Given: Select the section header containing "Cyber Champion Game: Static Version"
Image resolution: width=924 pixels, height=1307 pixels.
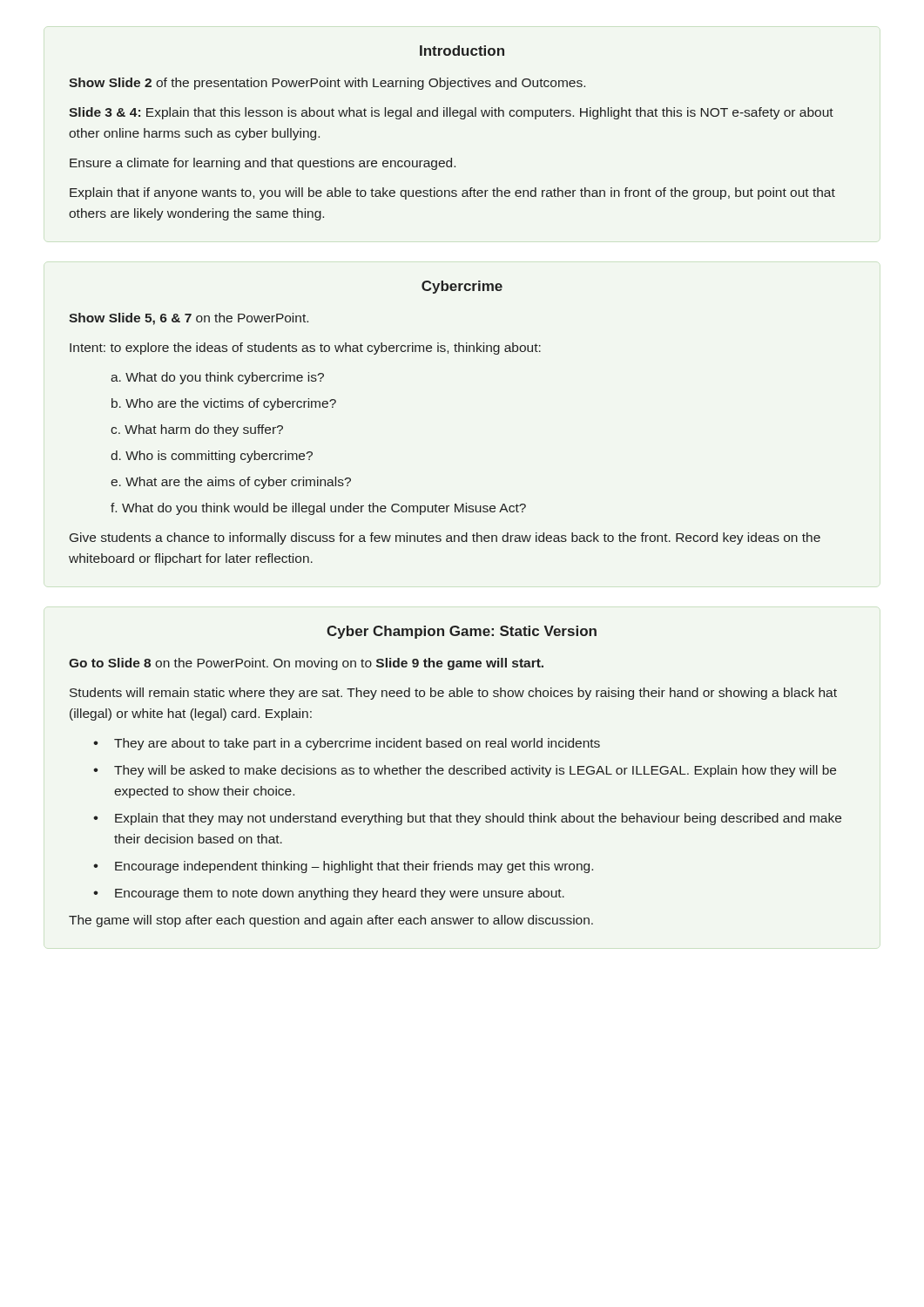Looking at the screenshot, I should [x=462, y=631].
